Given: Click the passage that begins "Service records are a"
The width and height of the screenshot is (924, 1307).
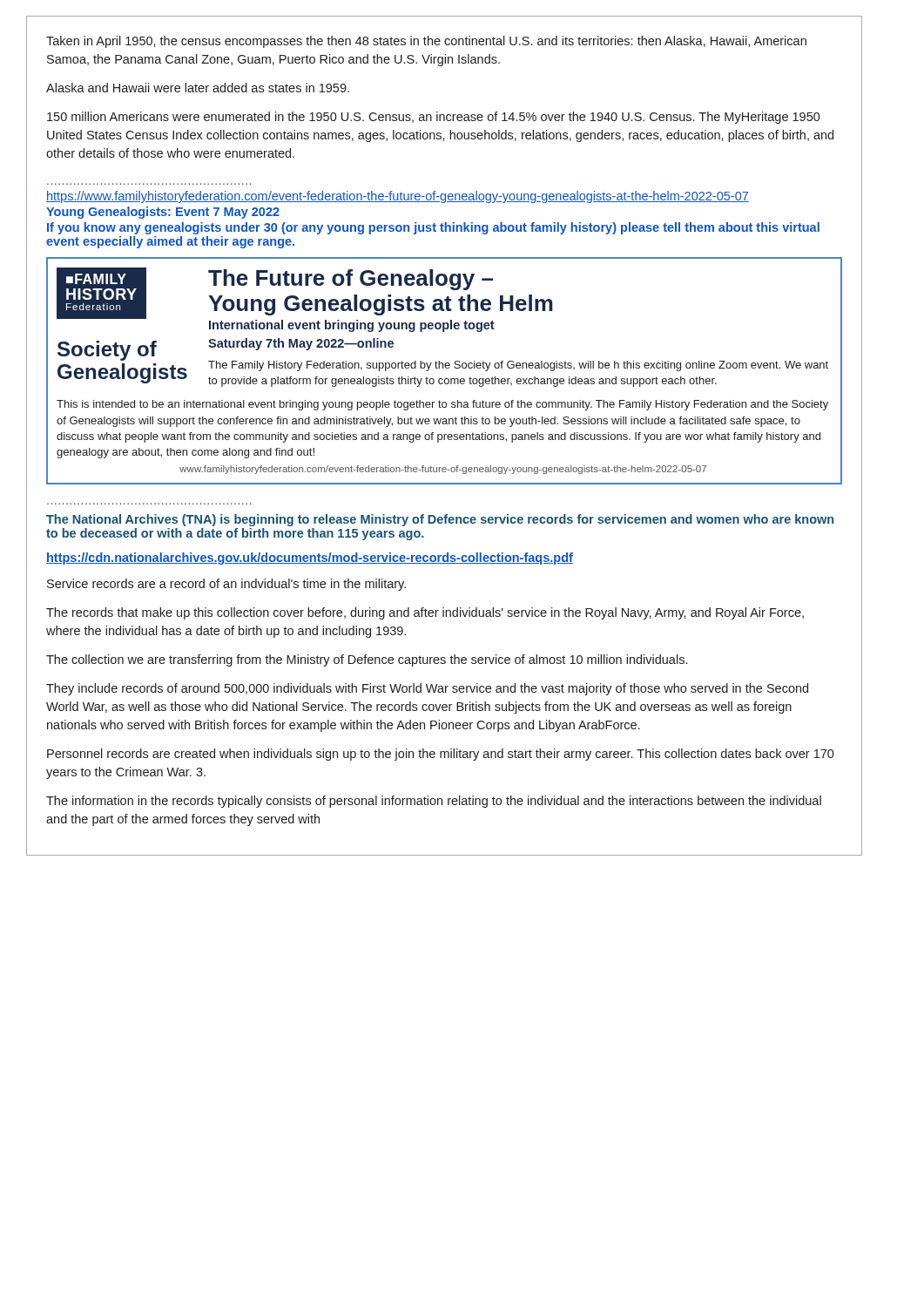Looking at the screenshot, I should (x=226, y=585).
